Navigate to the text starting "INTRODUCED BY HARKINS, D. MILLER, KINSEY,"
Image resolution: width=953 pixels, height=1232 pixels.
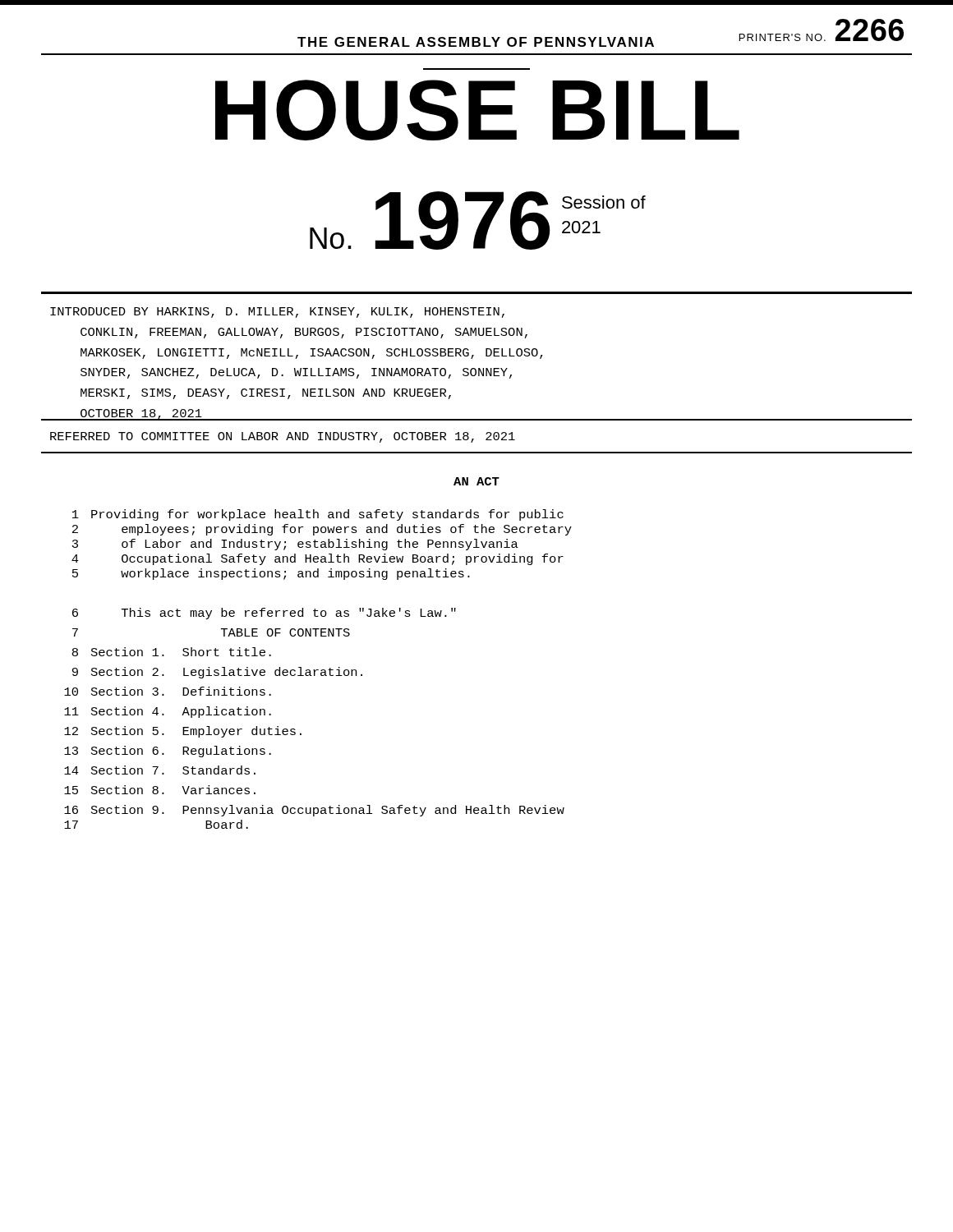point(298,363)
